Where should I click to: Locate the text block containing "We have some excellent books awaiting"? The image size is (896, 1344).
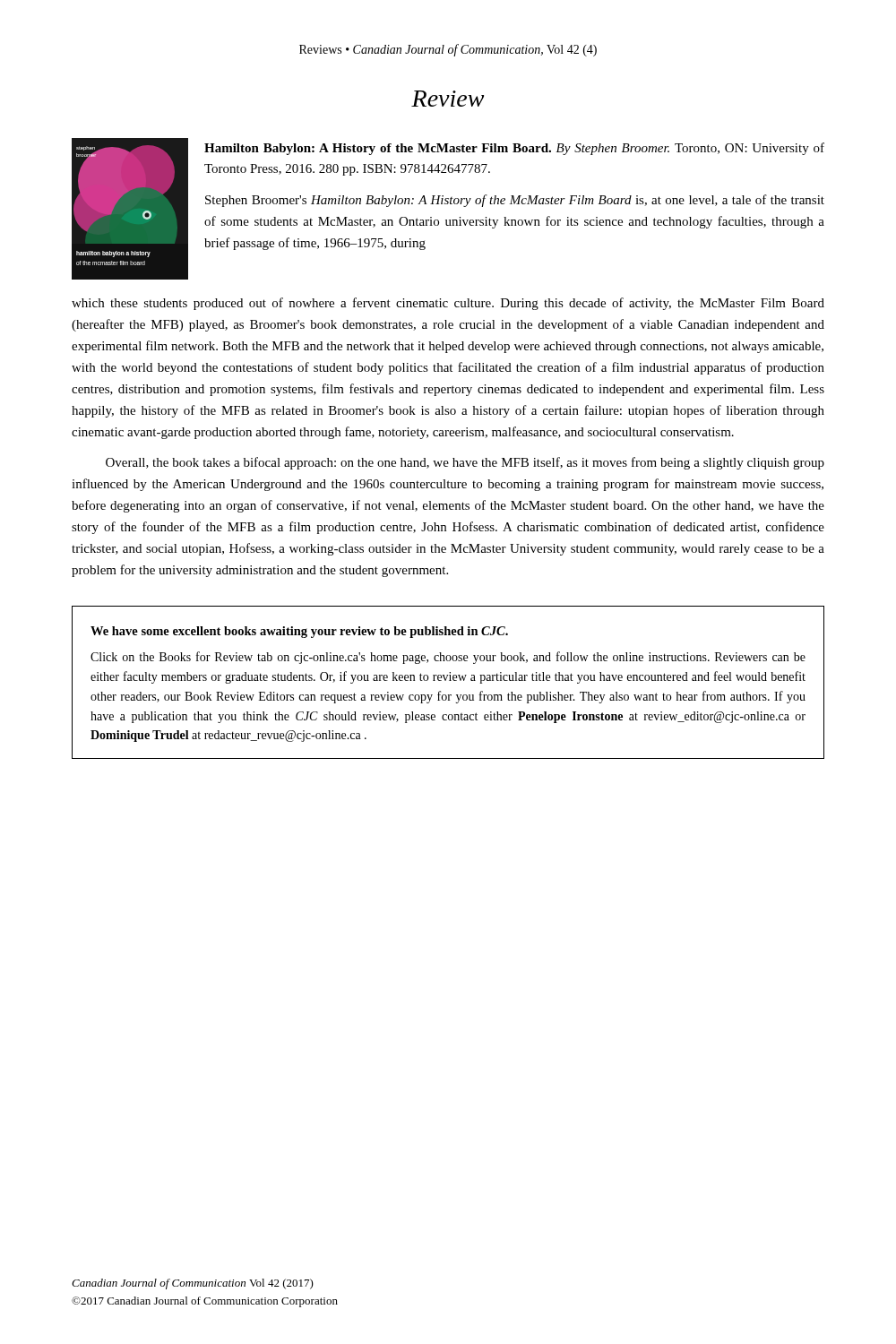448,683
